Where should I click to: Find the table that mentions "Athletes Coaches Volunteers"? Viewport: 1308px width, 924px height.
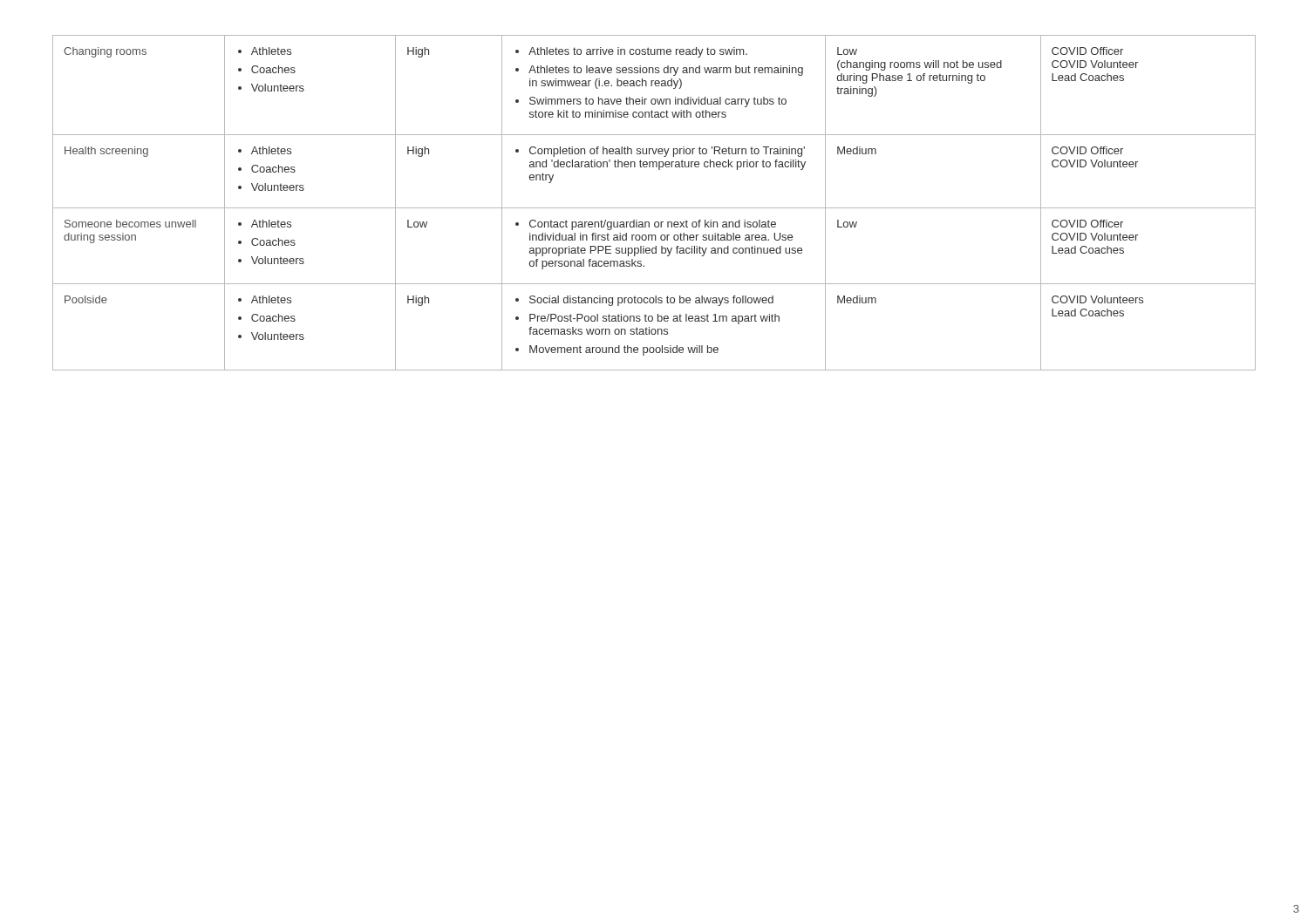coord(654,203)
